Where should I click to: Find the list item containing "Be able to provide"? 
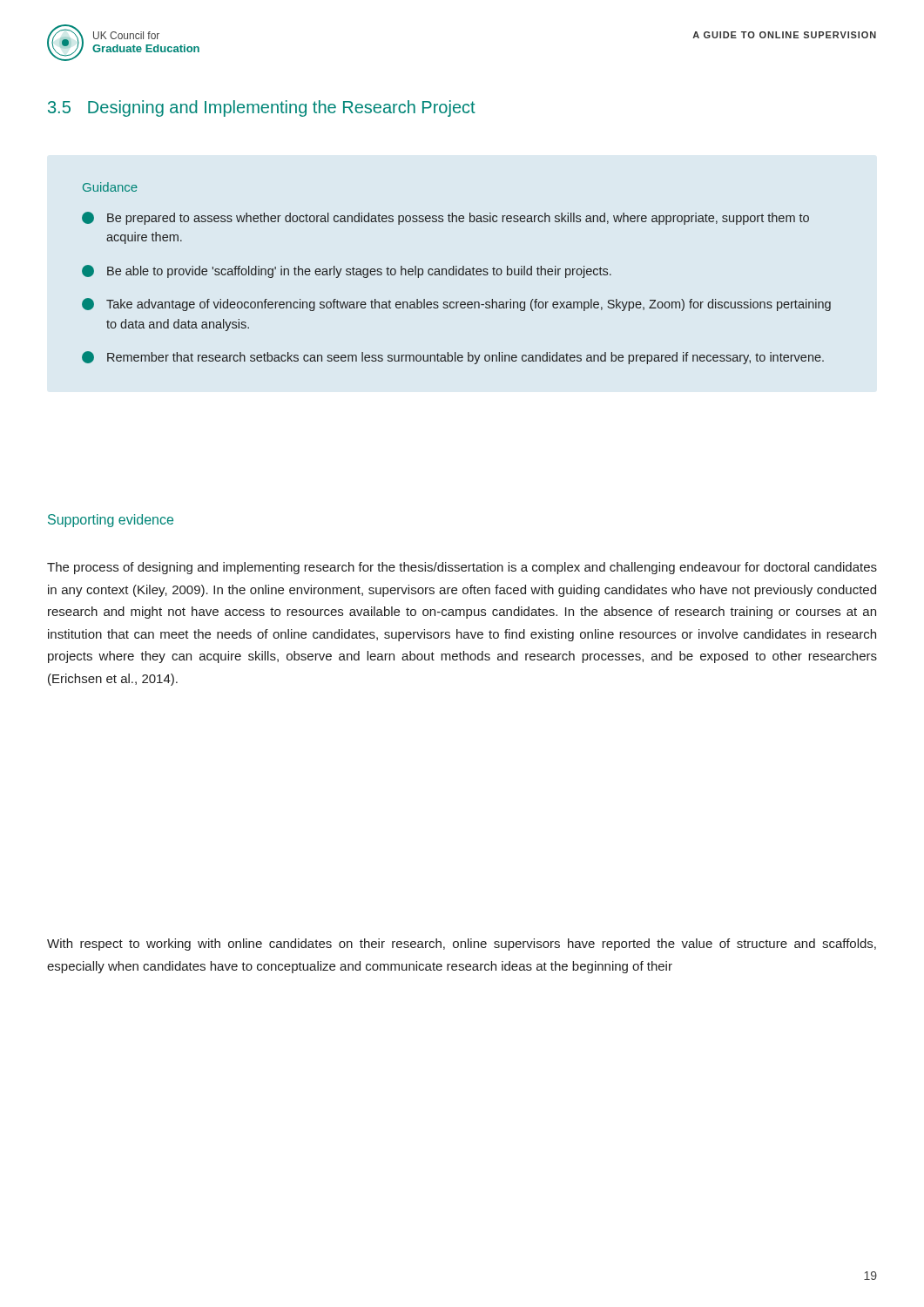coord(347,271)
